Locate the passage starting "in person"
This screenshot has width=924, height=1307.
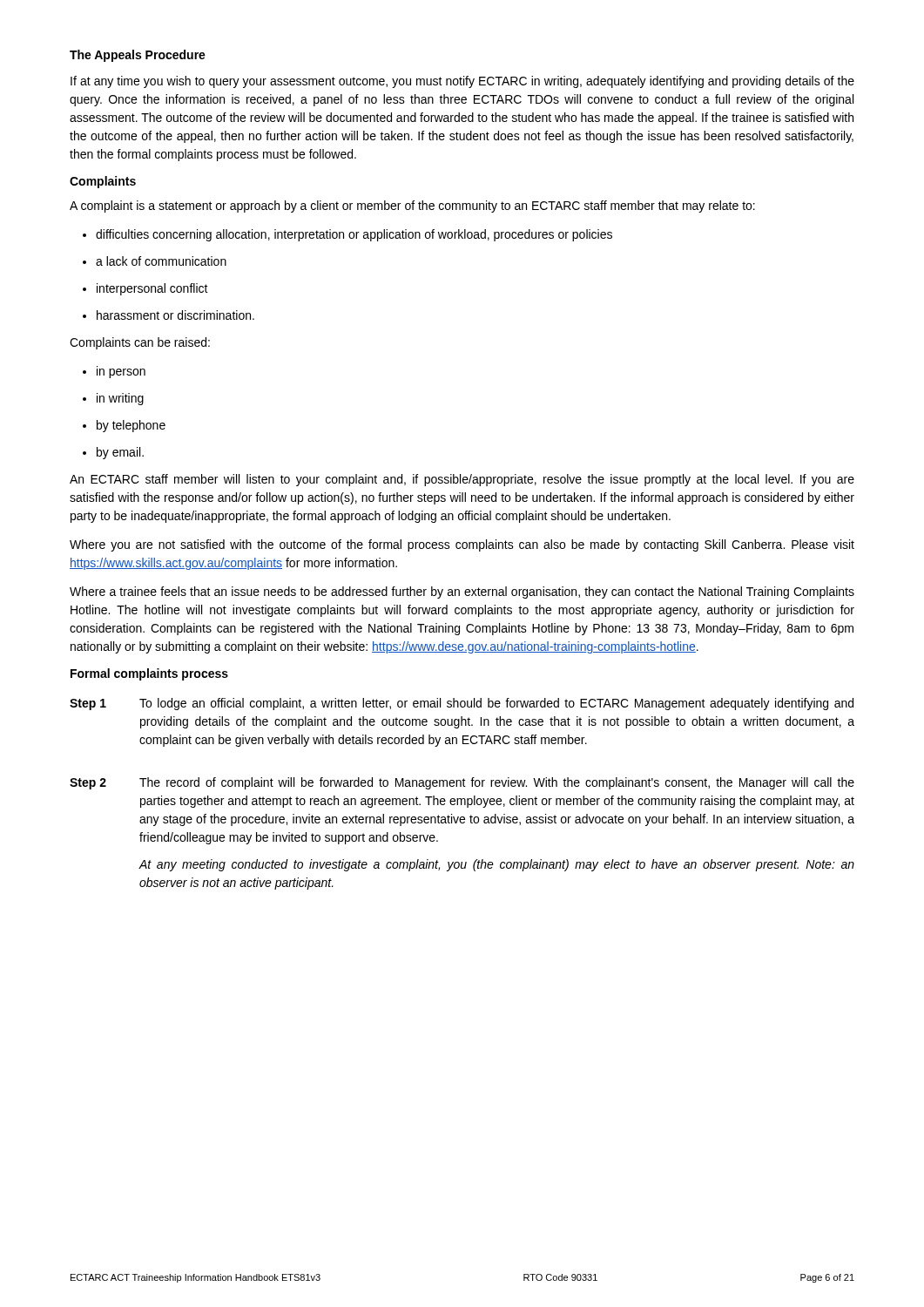click(114, 372)
